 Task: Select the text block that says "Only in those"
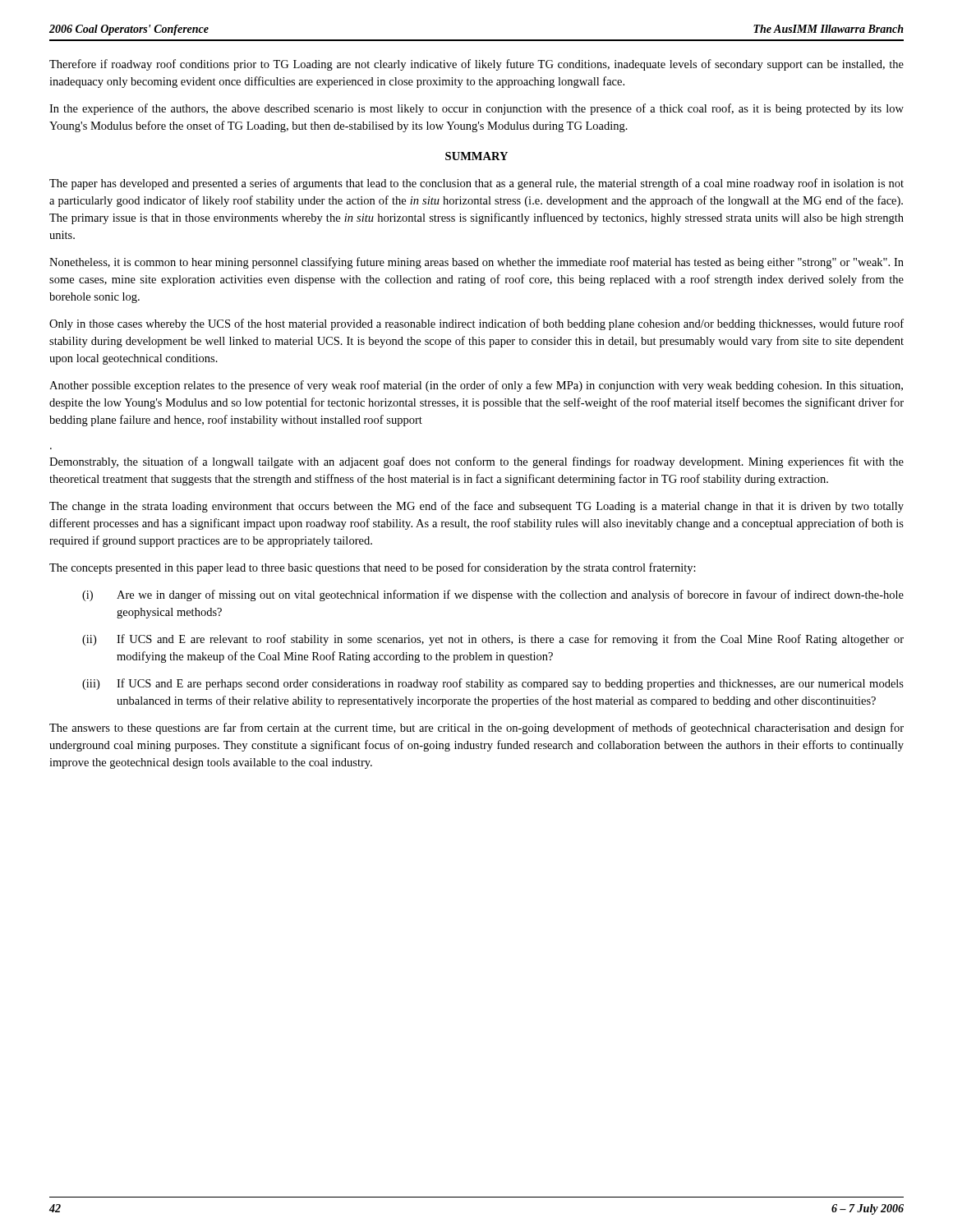pyautogui.click(x=476, y=341)
